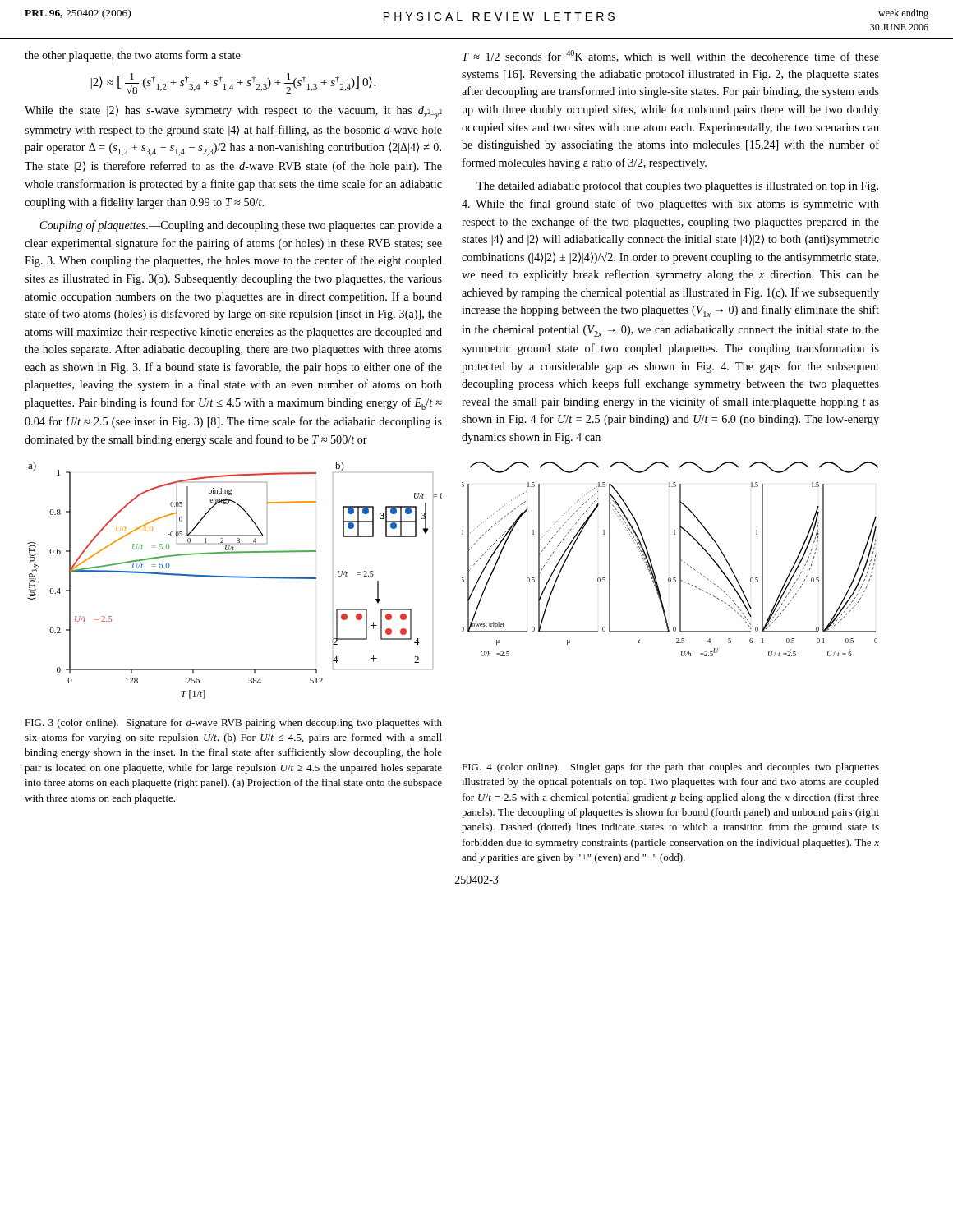Viewport: 953px width, 1232px height.
Task: Point to the block starting "FIG. 4 (color online). Singlet gaps for the"
Action: click(x=670, y=812)
